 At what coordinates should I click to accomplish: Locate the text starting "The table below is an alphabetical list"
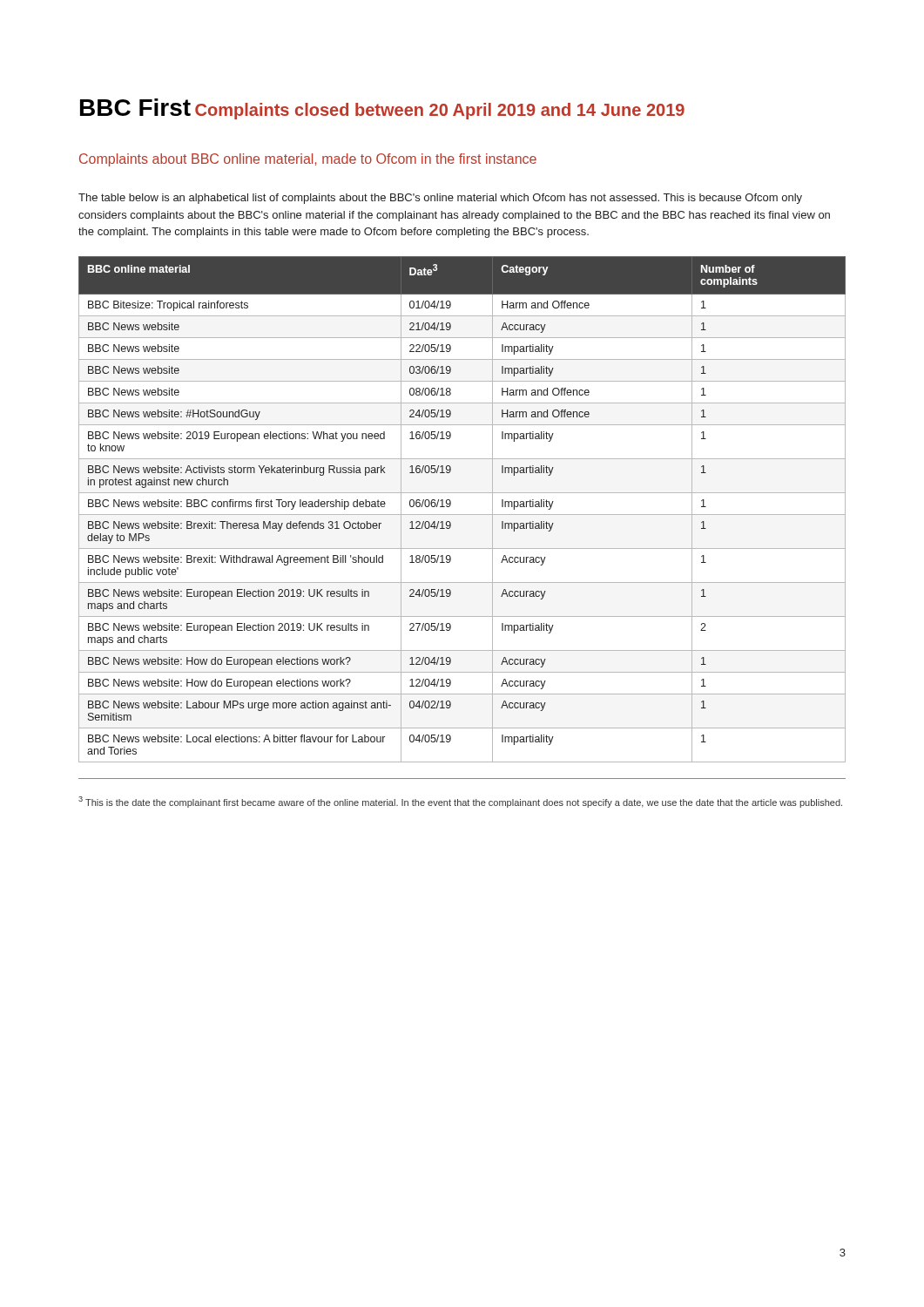[x=462, y=215]
